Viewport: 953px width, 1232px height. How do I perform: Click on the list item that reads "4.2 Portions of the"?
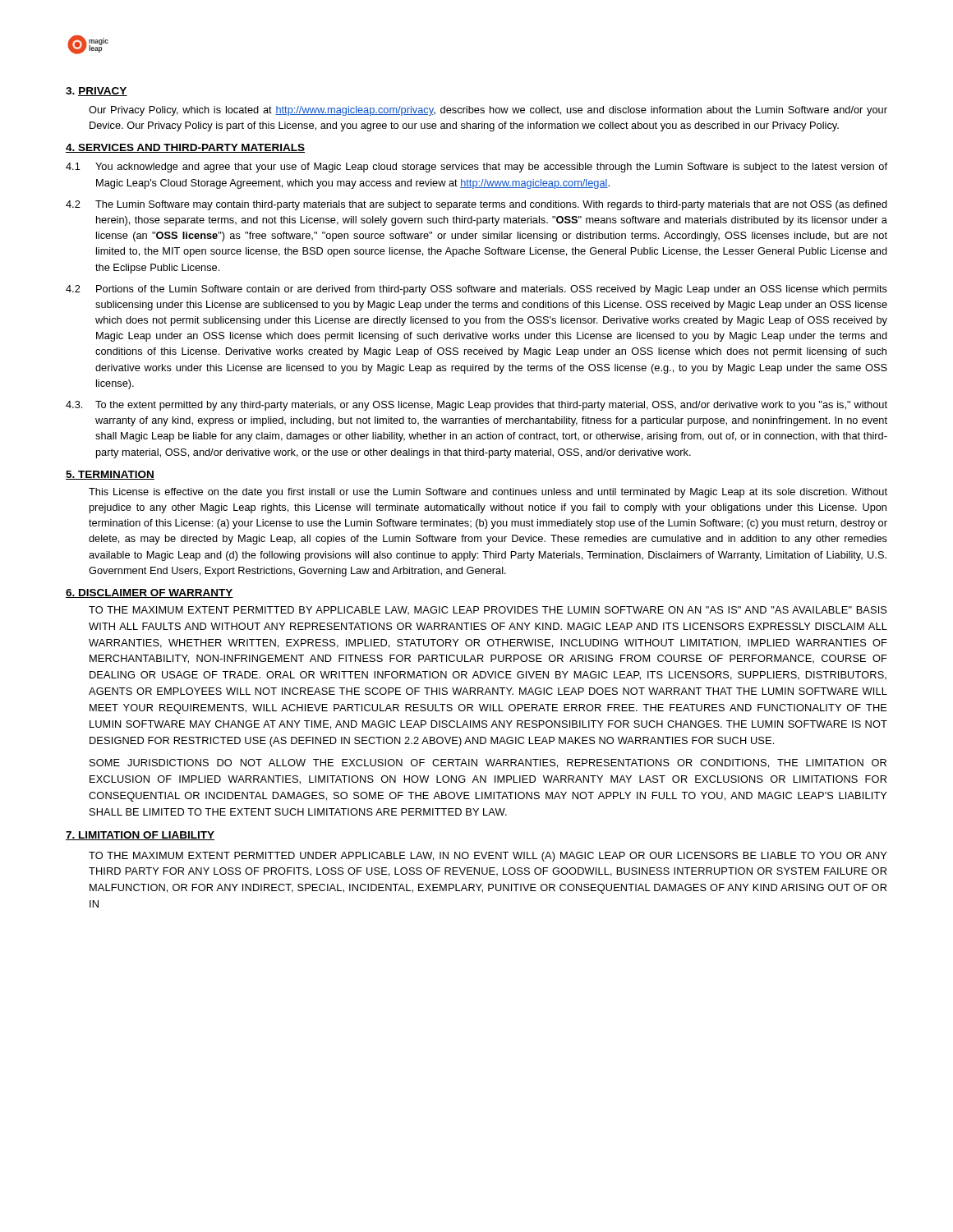476,335
